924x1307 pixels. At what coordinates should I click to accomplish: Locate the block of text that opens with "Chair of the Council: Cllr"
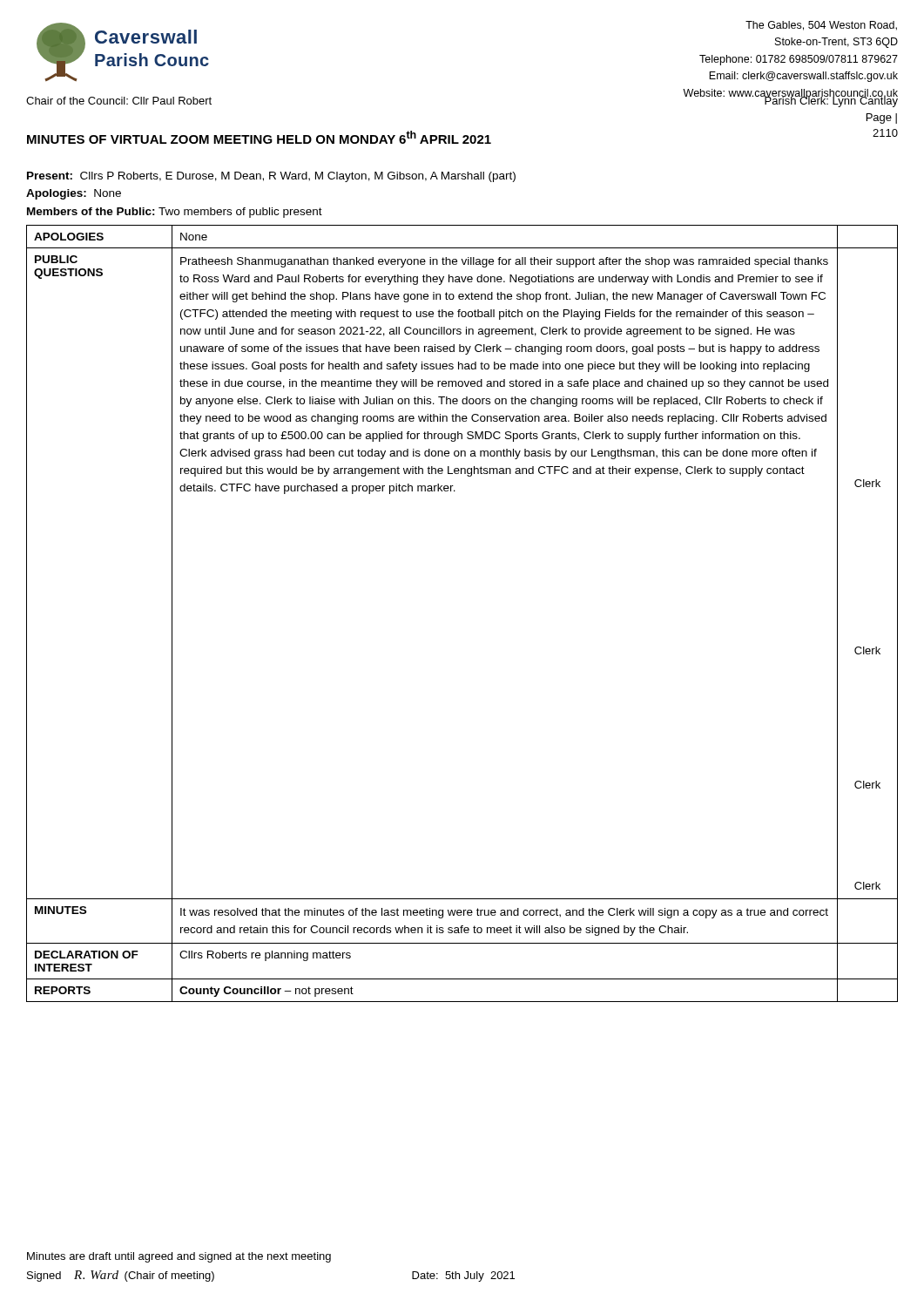point(119,101)
